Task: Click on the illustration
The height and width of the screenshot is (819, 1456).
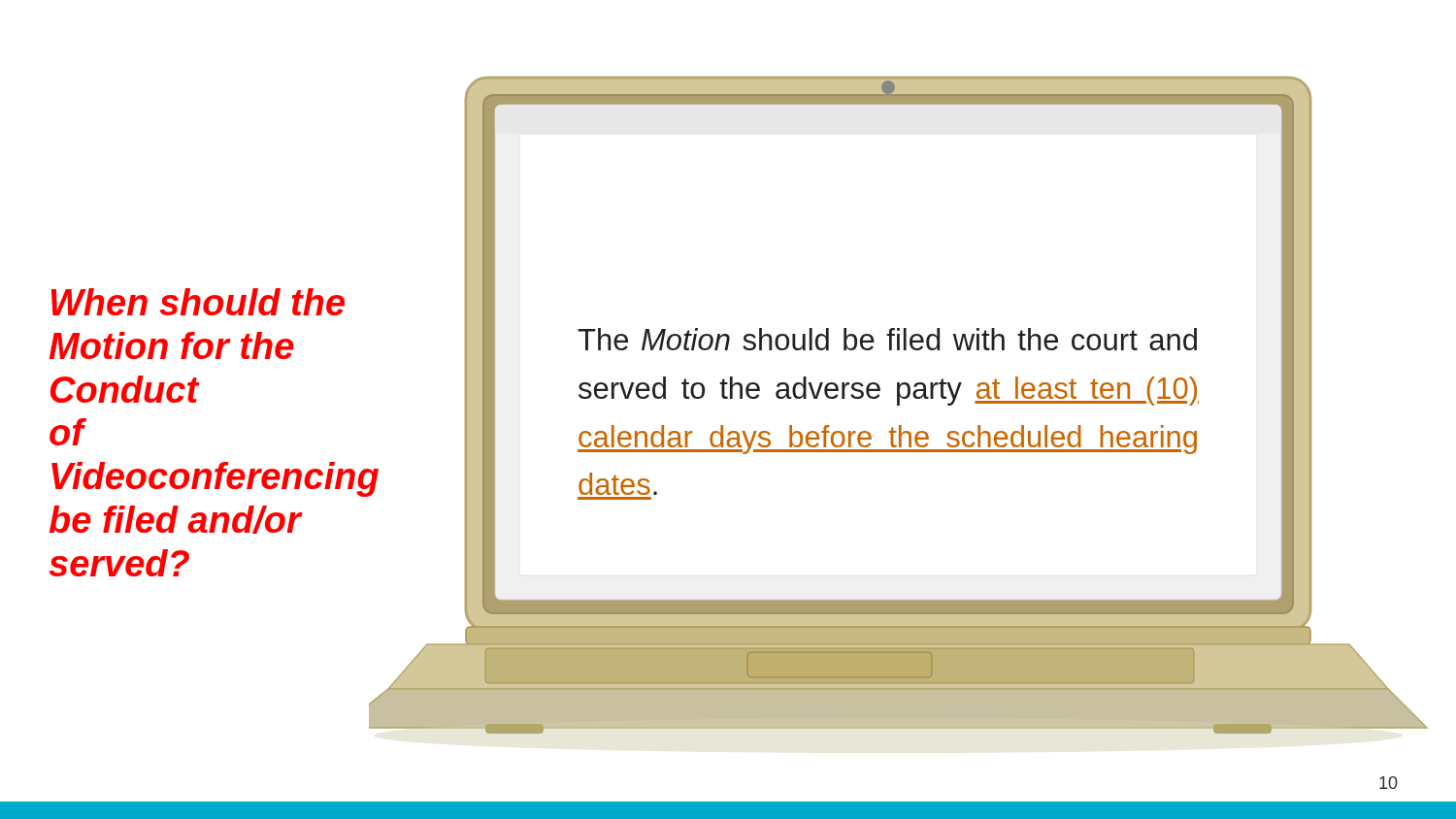Action: click(x=903, y=408)
